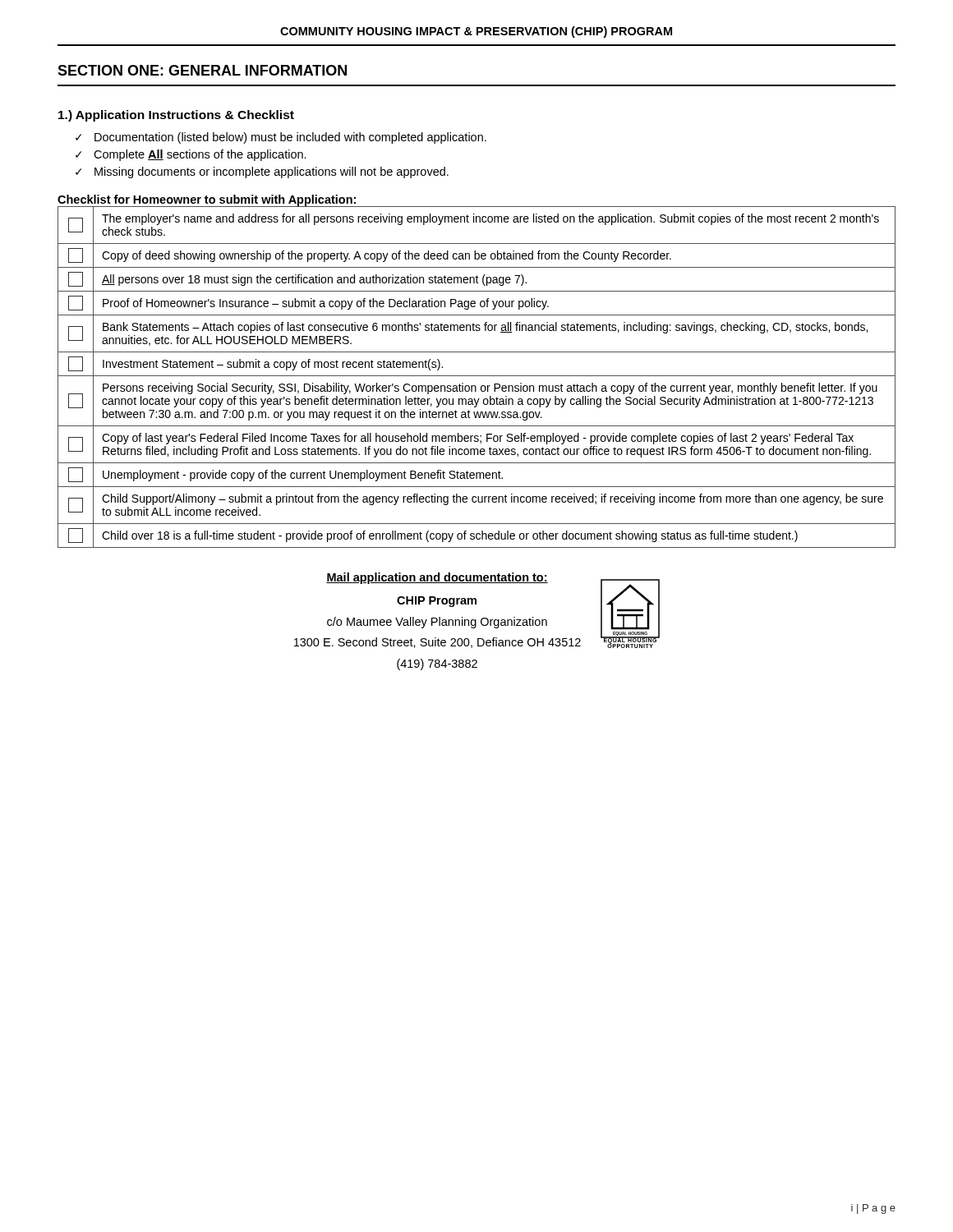
Task: Find the section header that says "1.) Application Instructions & Checklist"
Action: [x=176, y=115]
